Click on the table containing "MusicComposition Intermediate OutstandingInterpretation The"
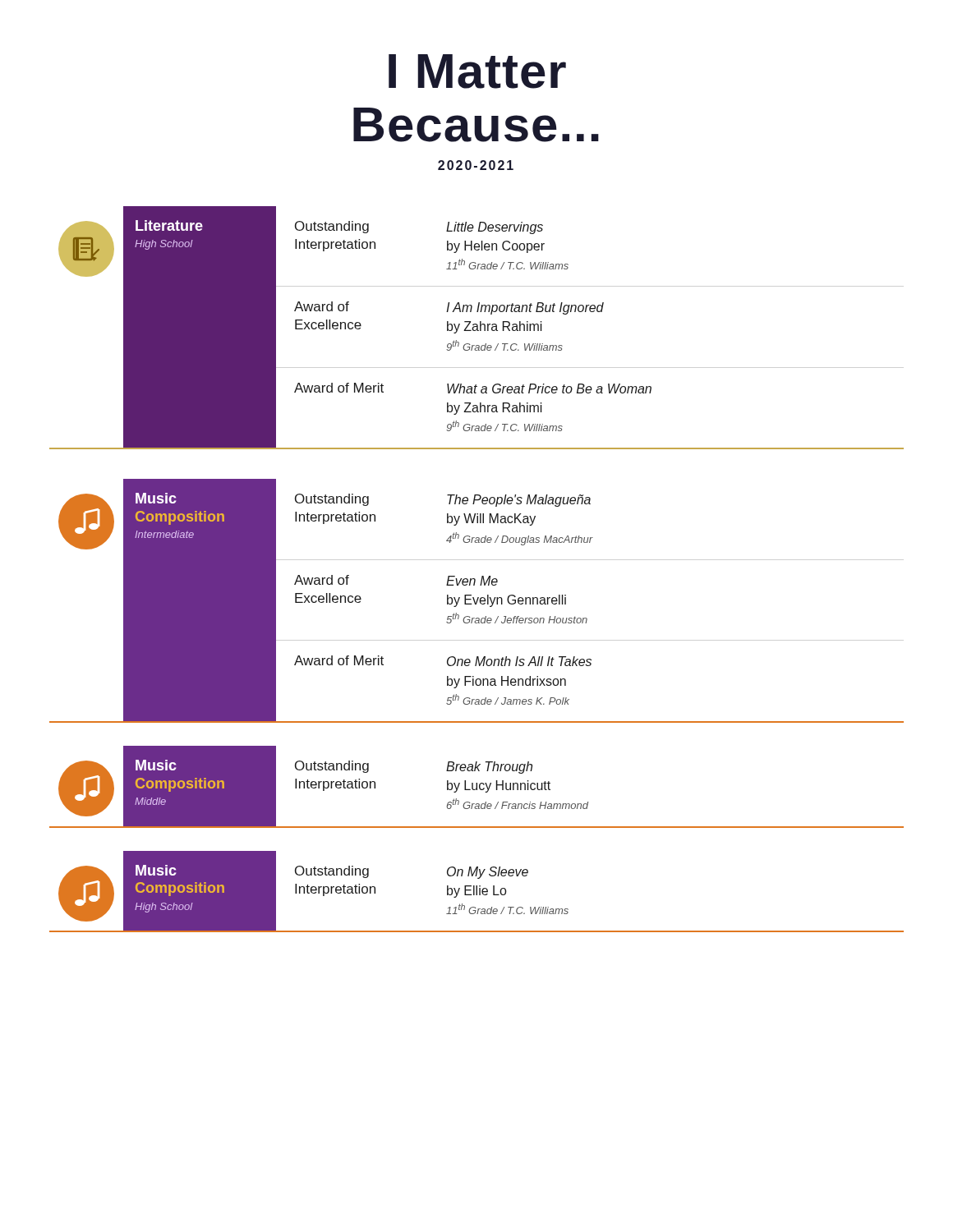 coord(476,601)
